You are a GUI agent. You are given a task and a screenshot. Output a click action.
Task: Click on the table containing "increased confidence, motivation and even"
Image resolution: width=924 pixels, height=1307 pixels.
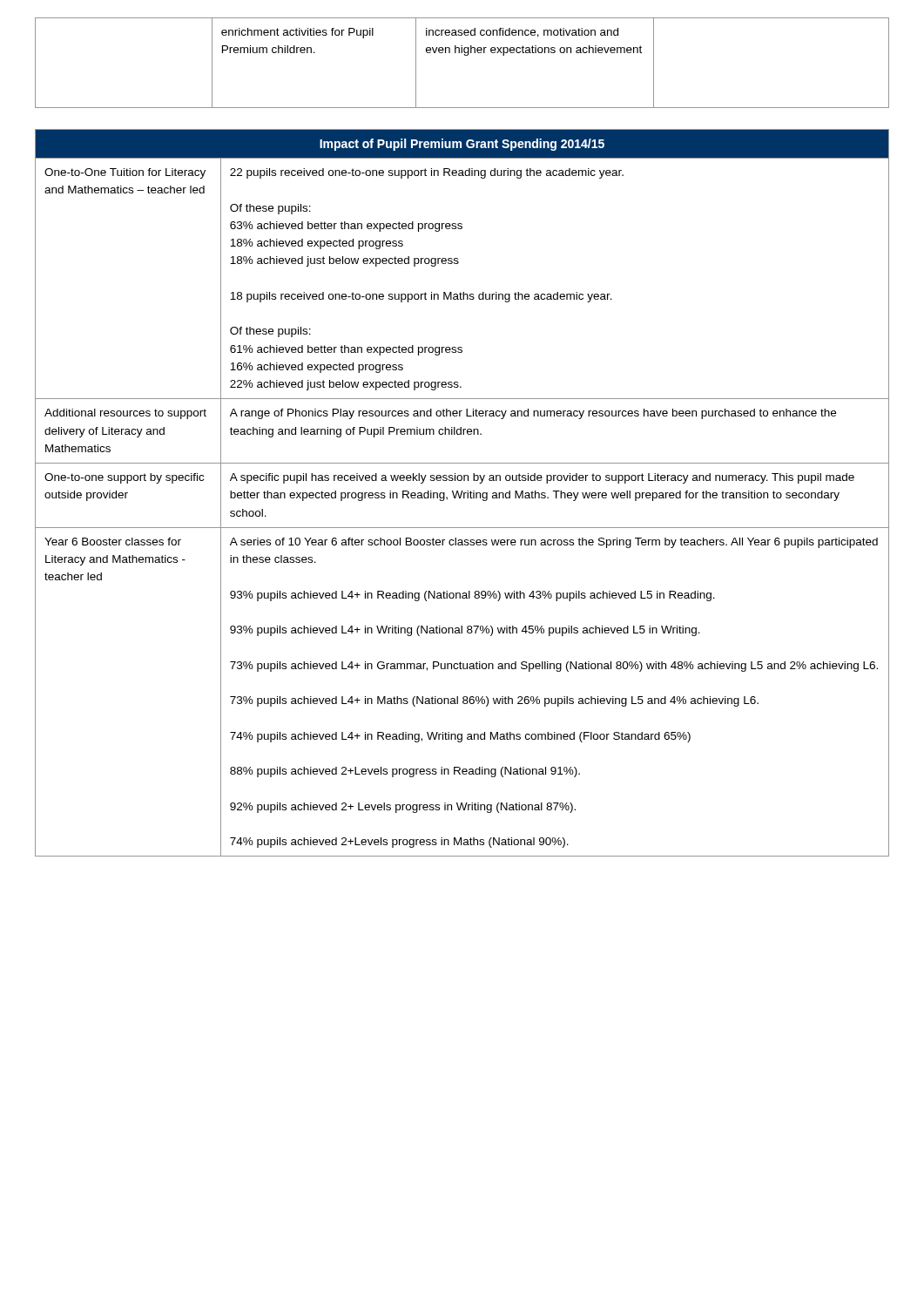coord(462,63)
